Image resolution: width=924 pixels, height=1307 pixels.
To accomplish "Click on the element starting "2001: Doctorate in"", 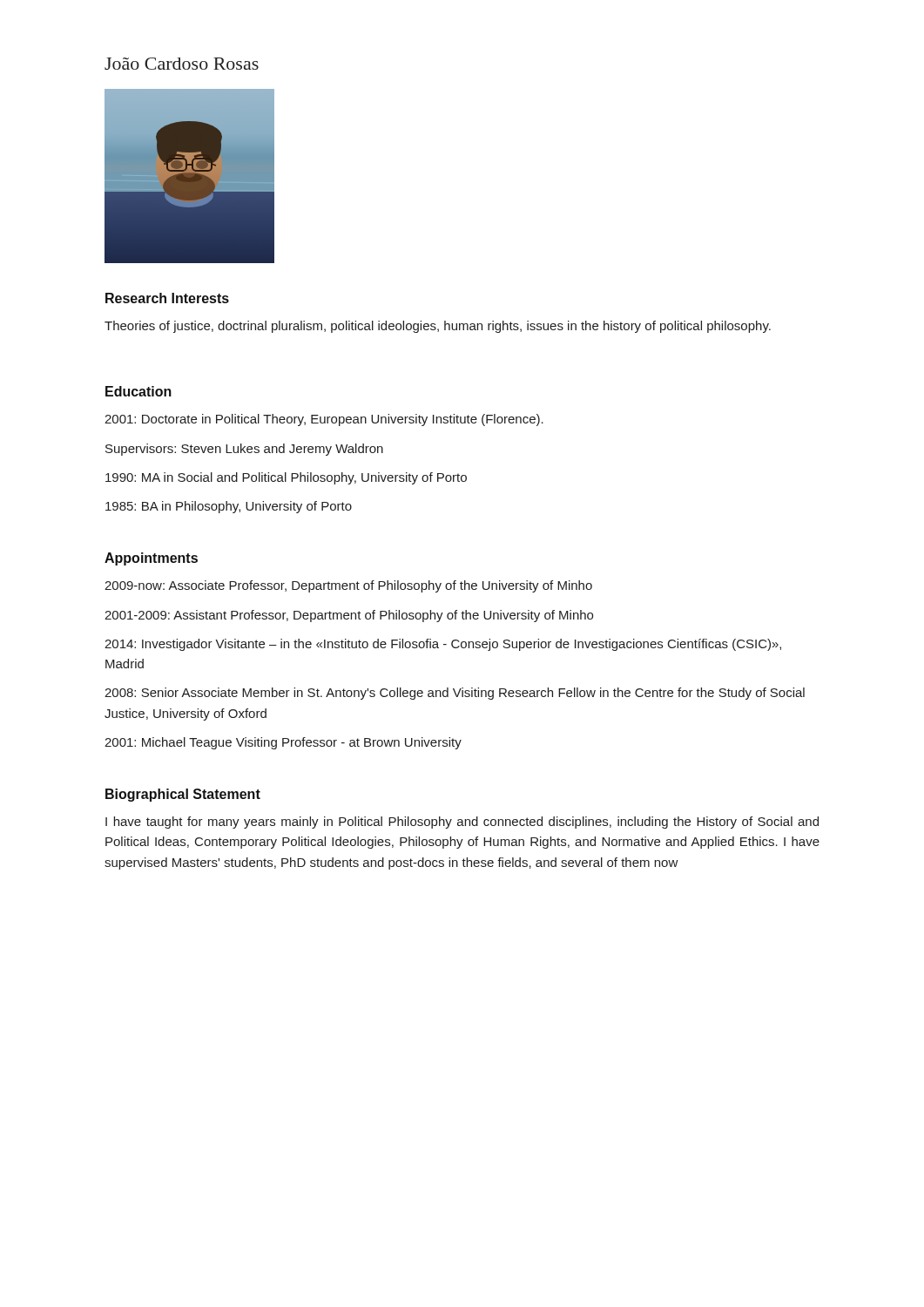I will tap(324, 419).
